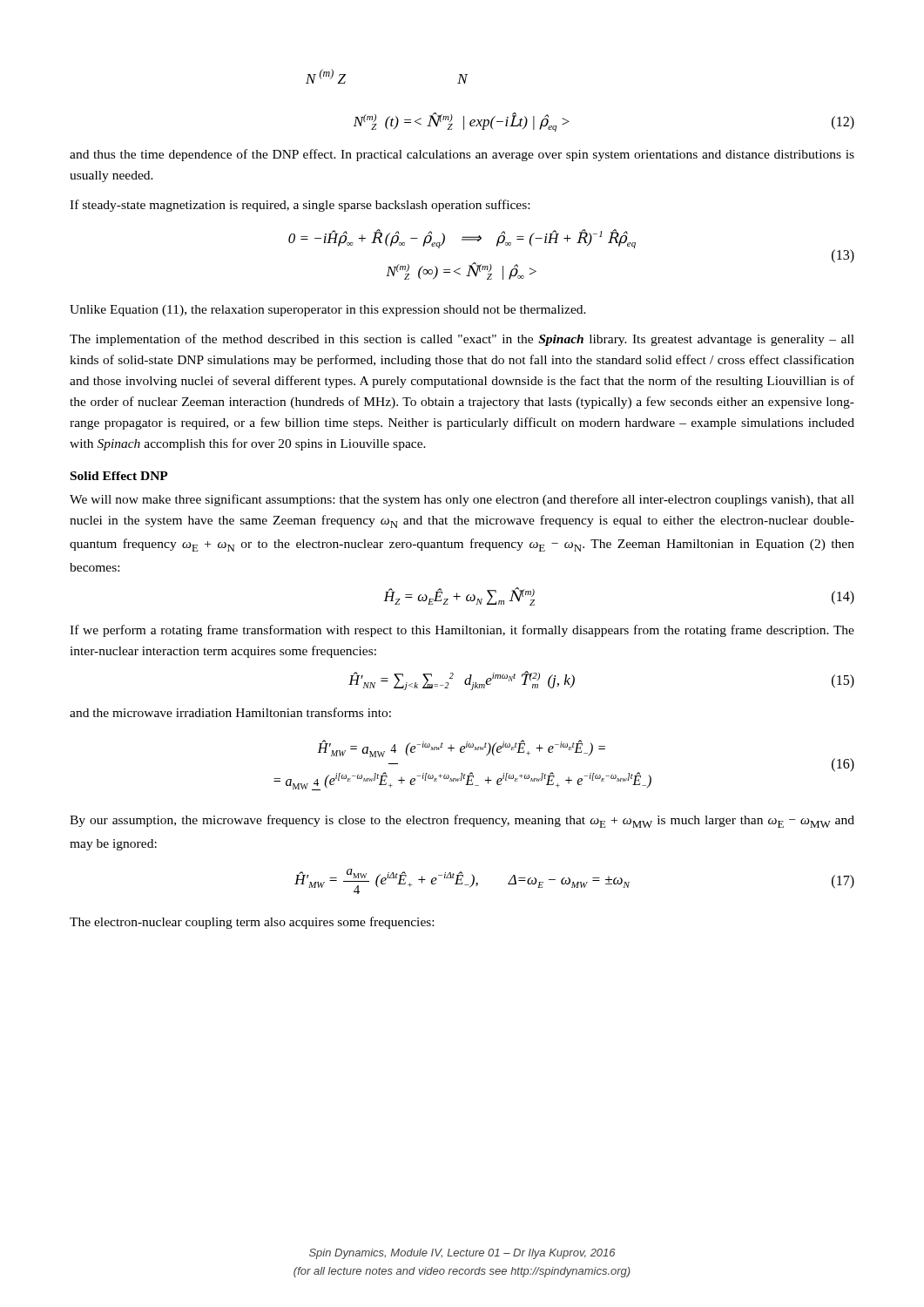Locate the block of text that opens with "The implementation of the method described"
Image resolution: width=924 pixels, height=1307 pixels.
point(462,391)
